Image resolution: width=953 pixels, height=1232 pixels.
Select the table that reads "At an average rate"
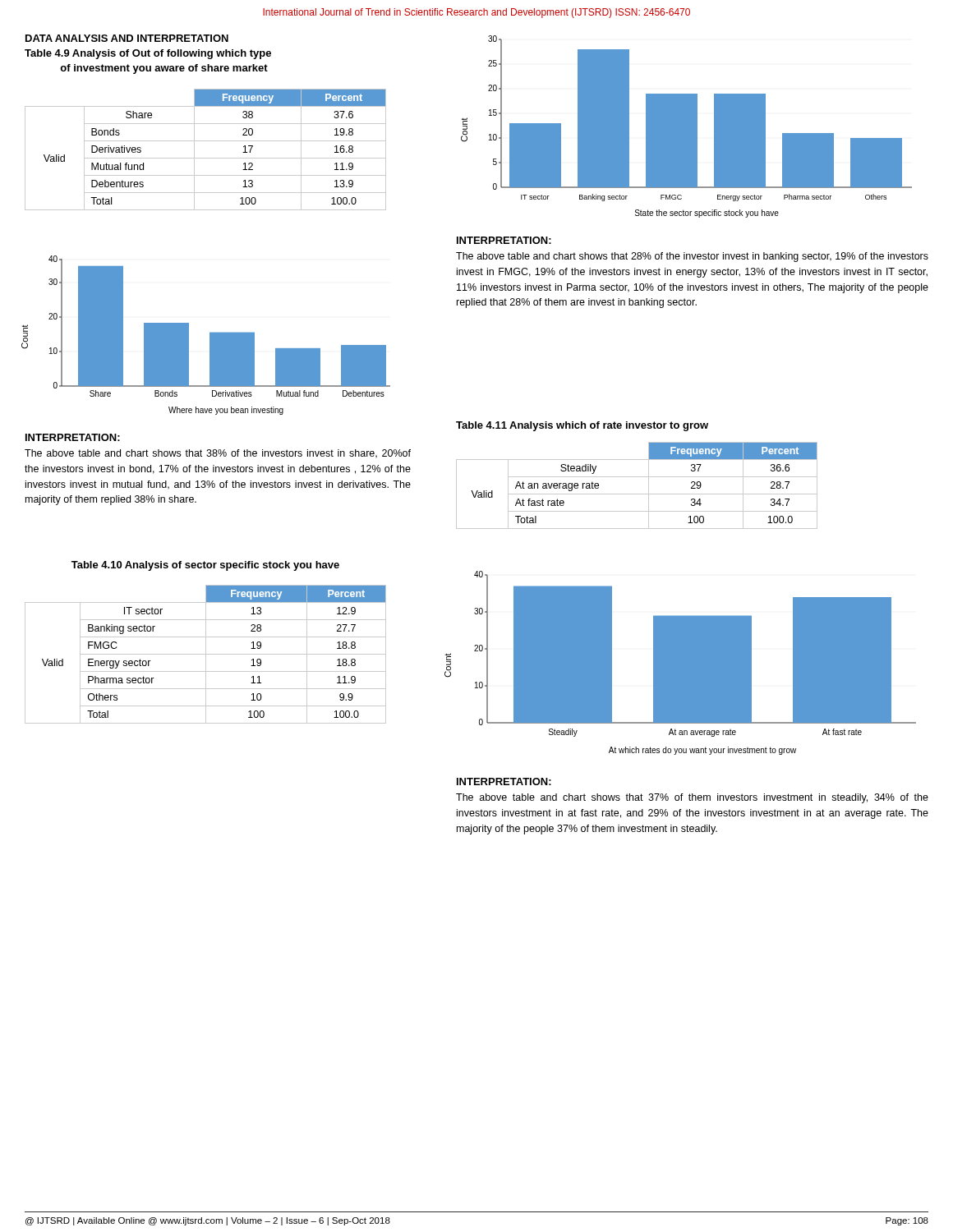[x=637, y=485]
